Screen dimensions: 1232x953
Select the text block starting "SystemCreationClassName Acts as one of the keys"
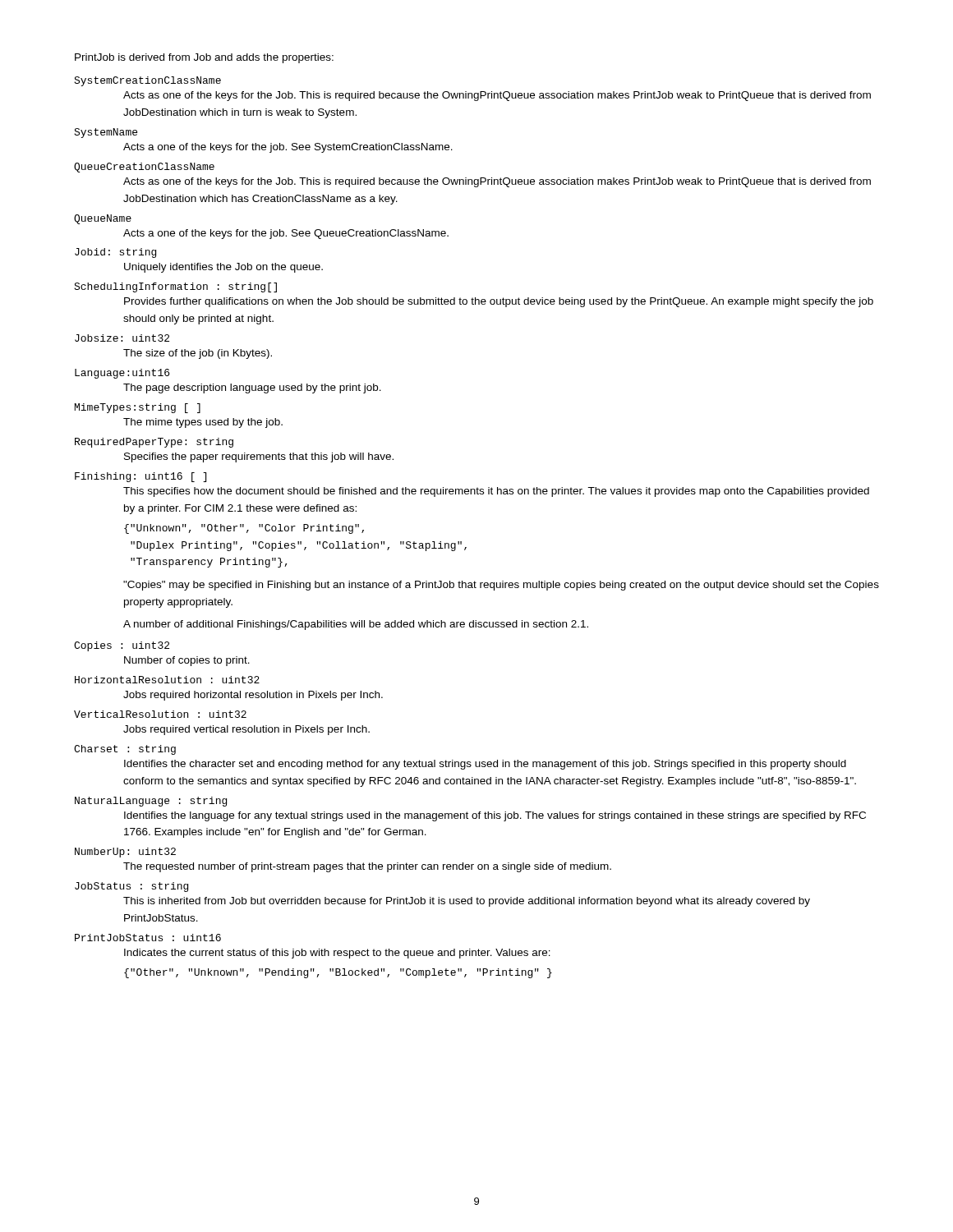pyautogui.click(x=476, y=98)
